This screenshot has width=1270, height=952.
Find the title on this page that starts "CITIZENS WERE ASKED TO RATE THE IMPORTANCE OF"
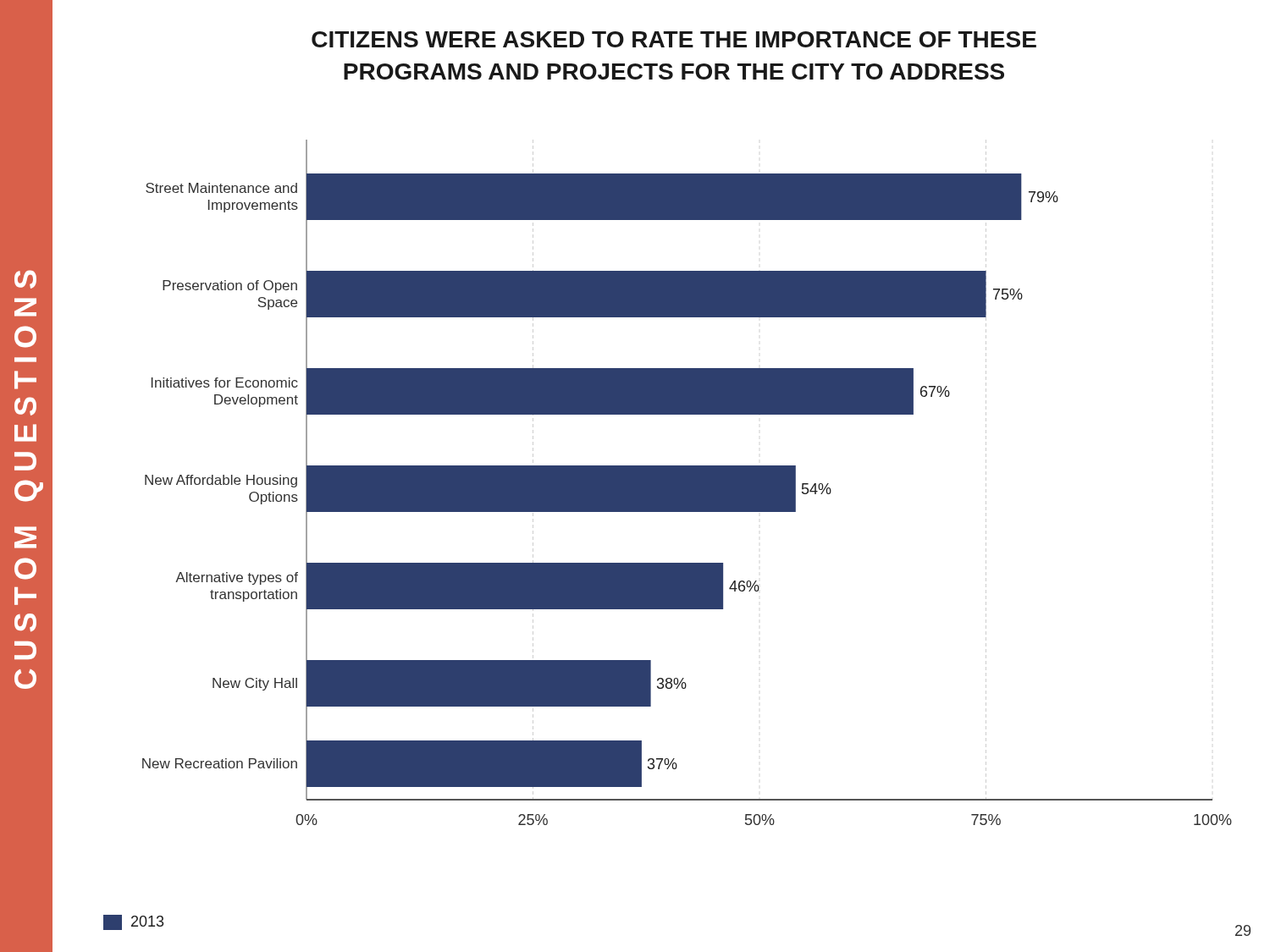click(674, 55)
